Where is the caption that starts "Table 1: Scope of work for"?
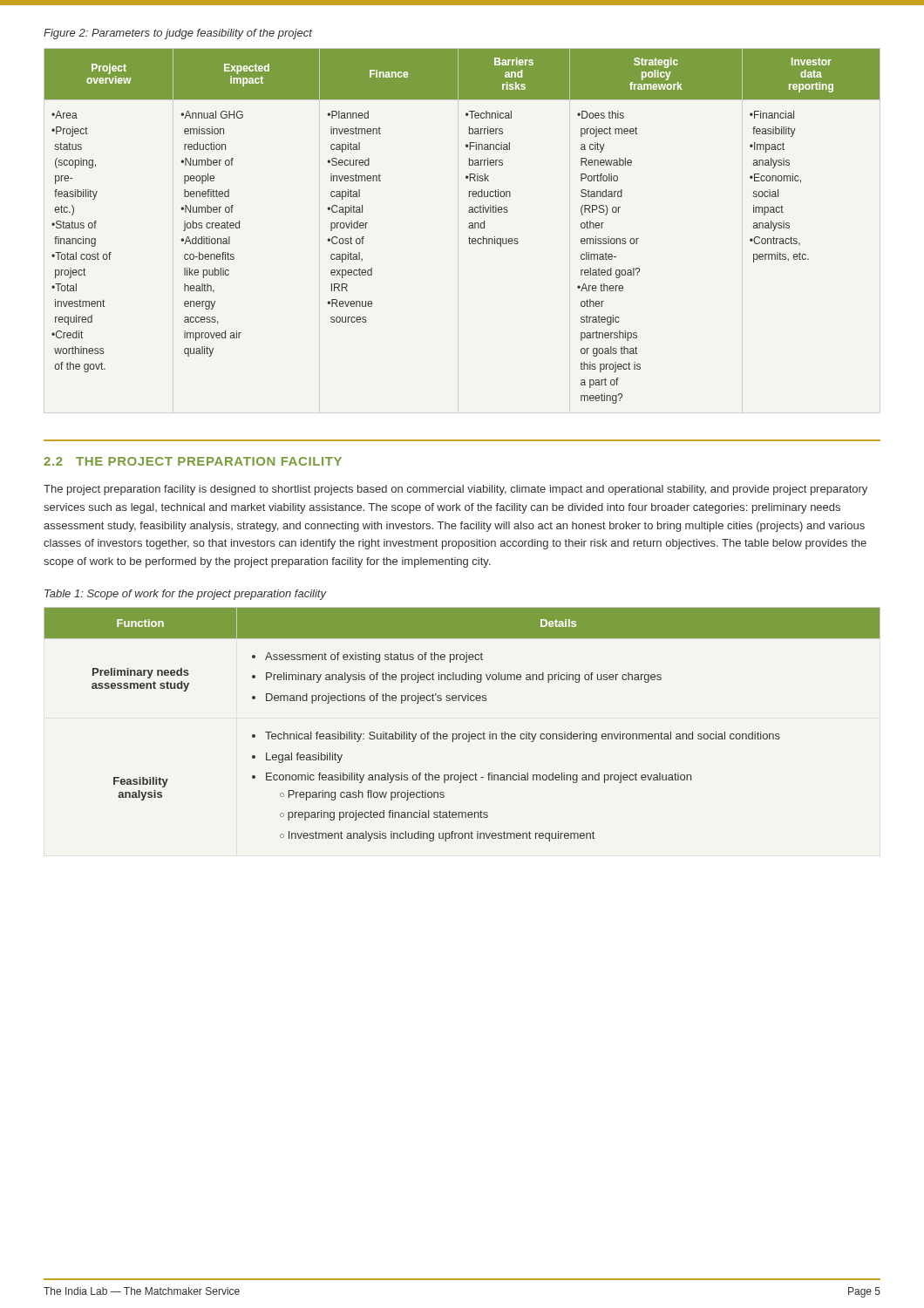This screenshot has height=1308, width=924. 185,593
